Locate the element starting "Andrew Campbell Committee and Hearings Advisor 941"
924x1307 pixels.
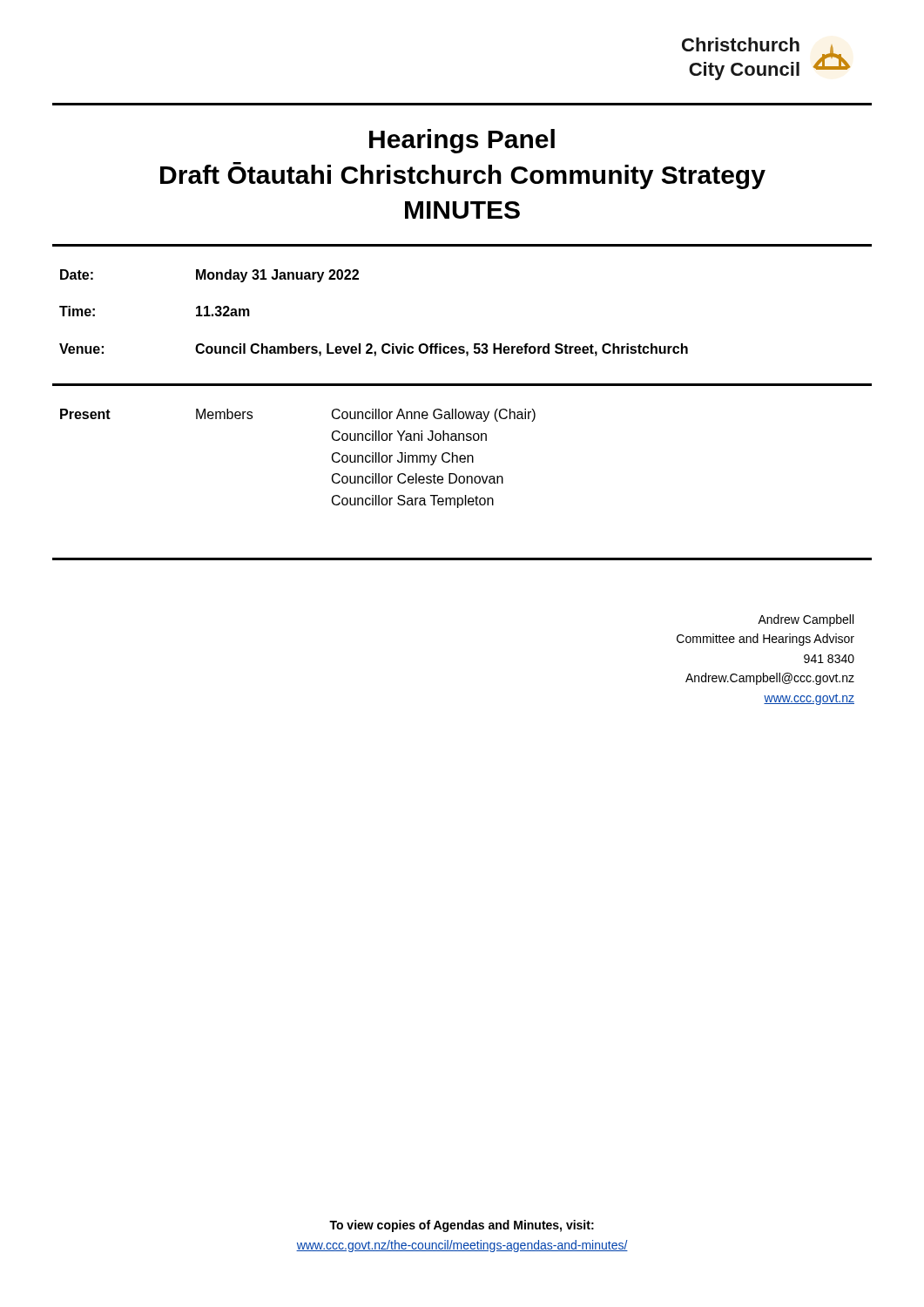coord(806,620)
